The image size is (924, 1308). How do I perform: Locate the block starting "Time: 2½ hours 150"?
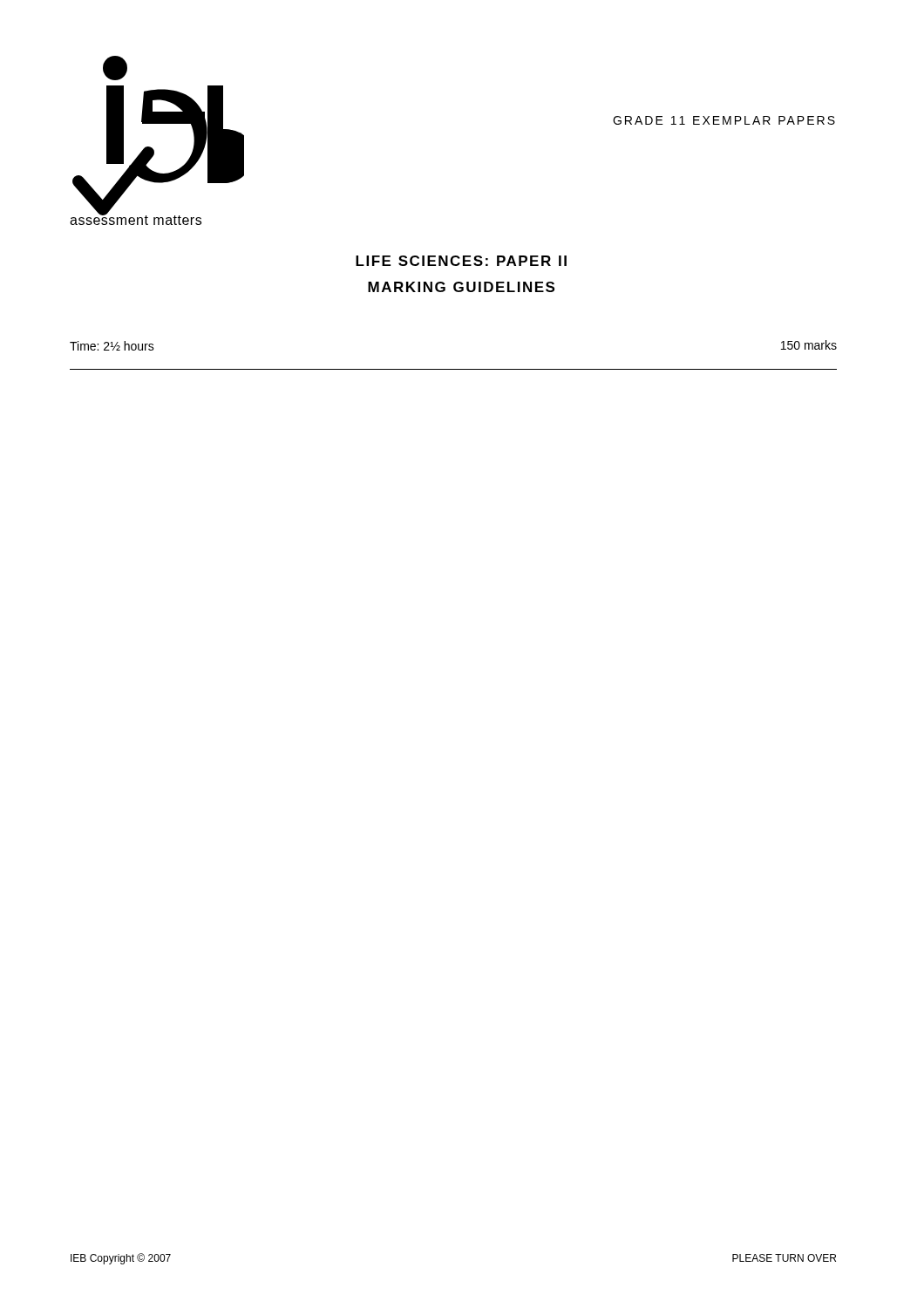112,345
